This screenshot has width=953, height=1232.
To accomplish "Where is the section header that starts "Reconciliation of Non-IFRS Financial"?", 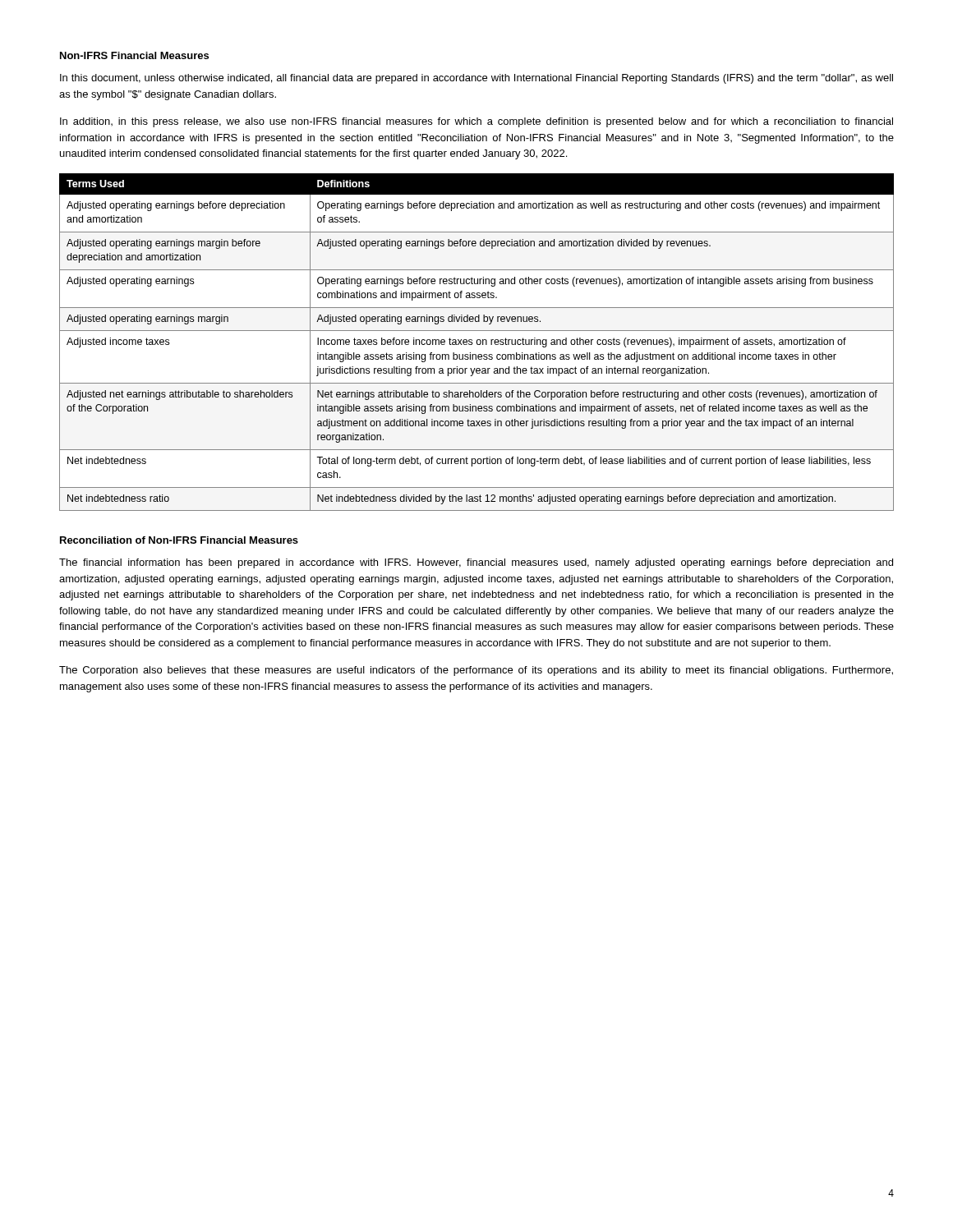I will 179,540.
